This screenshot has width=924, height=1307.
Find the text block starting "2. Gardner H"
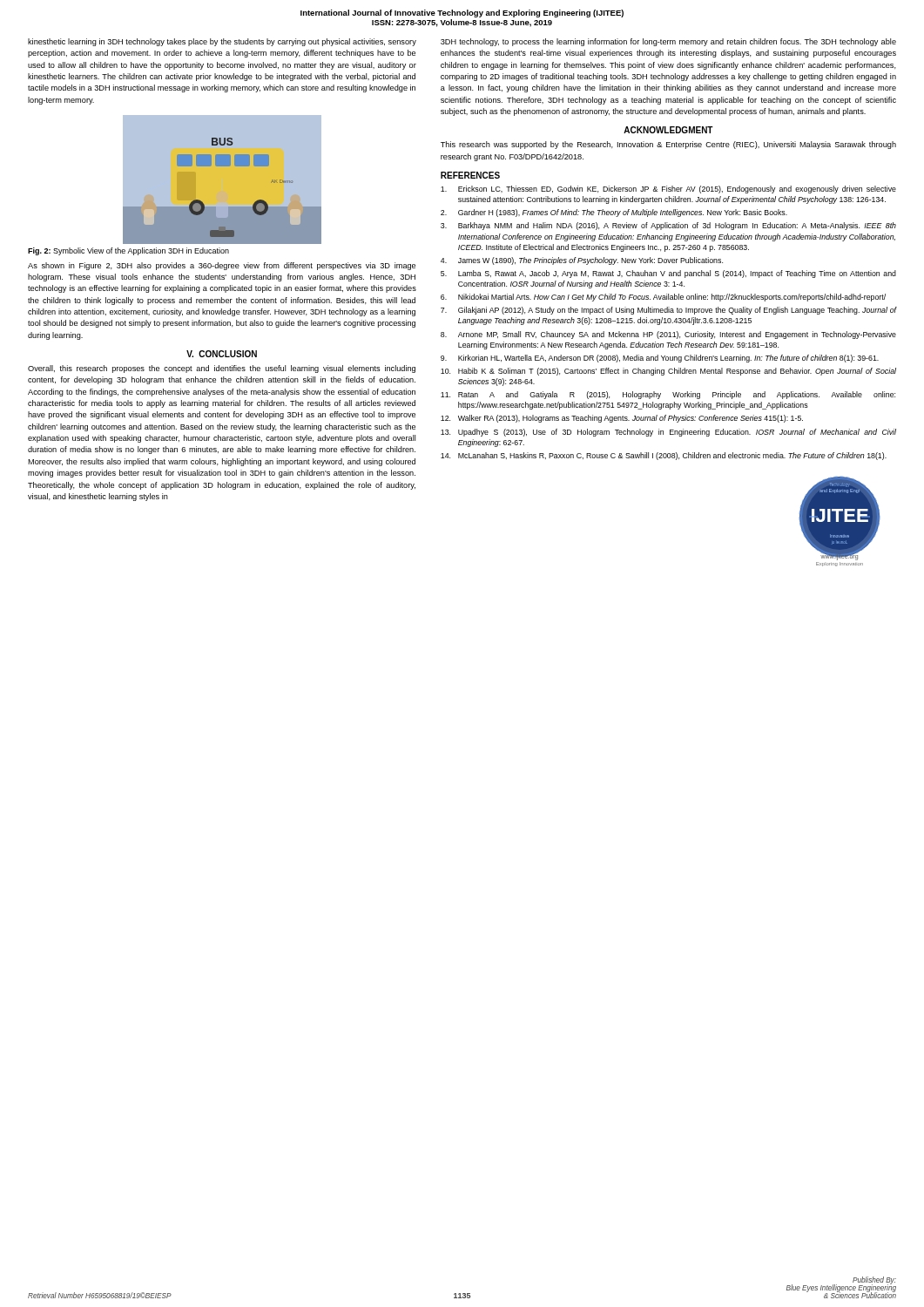coord(668,213)
